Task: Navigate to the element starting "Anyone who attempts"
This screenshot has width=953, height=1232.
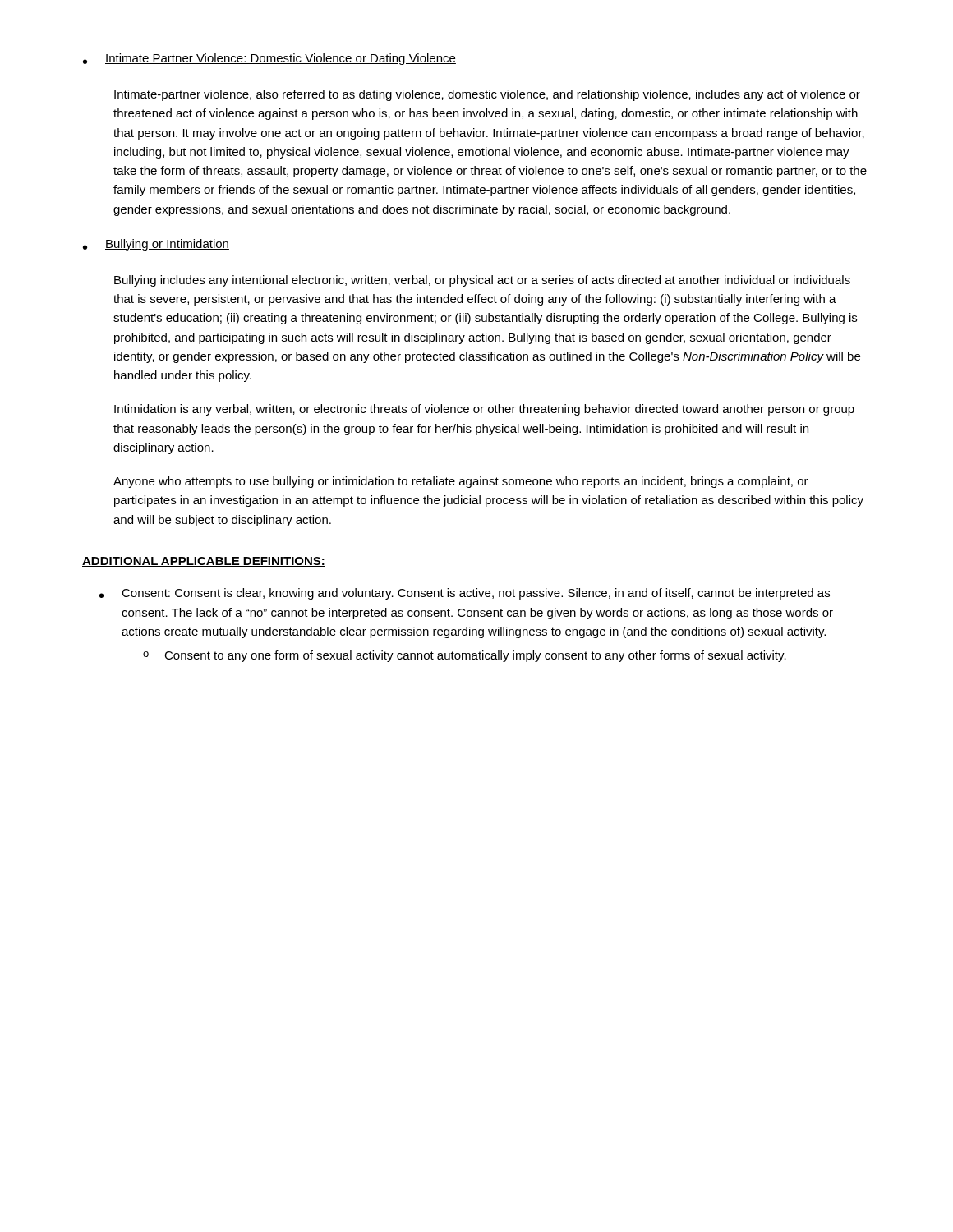Action: tap(488, 500)
